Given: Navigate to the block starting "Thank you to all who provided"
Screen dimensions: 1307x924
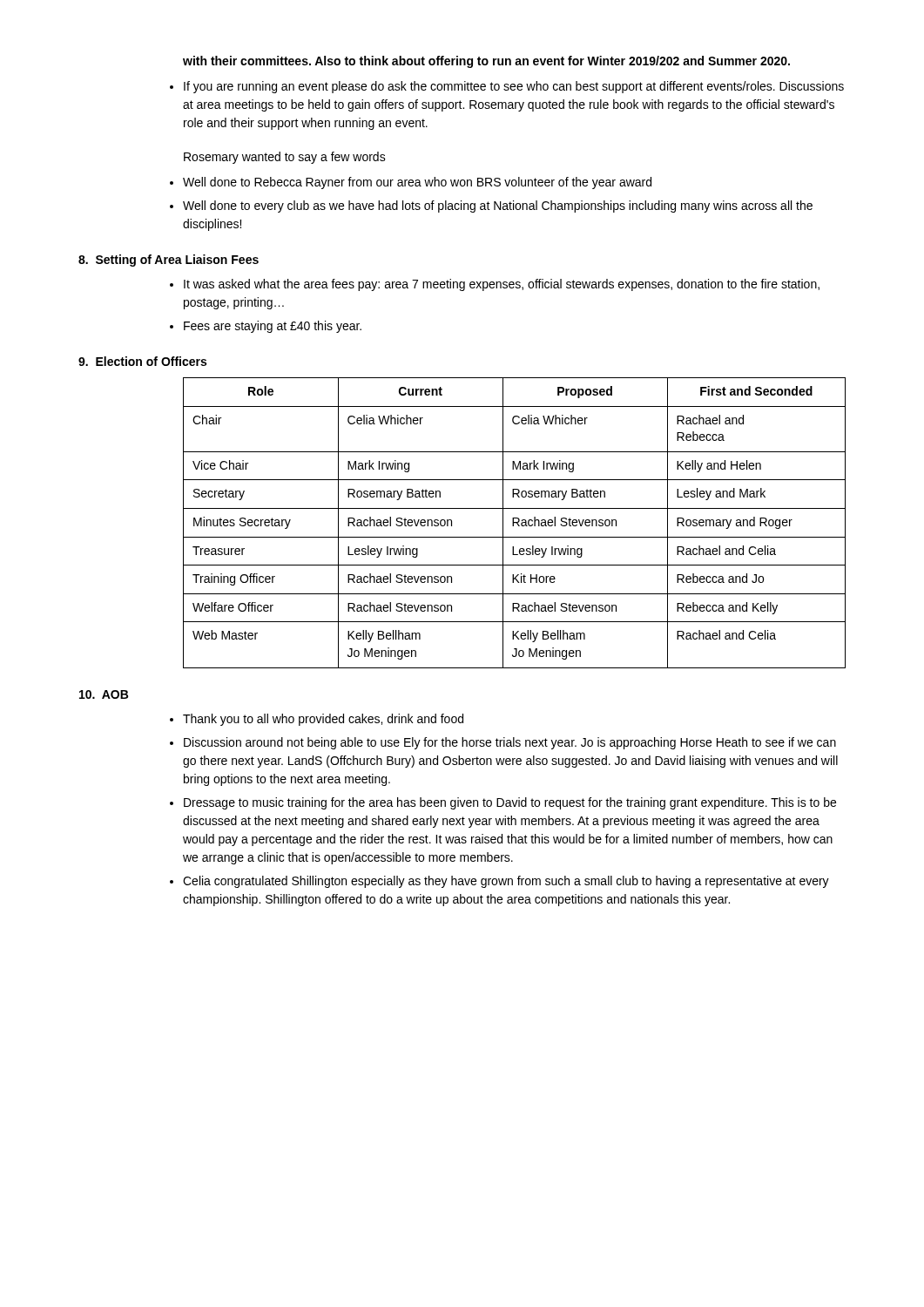Looking at the screenshot, I should (x=323, y=718).
